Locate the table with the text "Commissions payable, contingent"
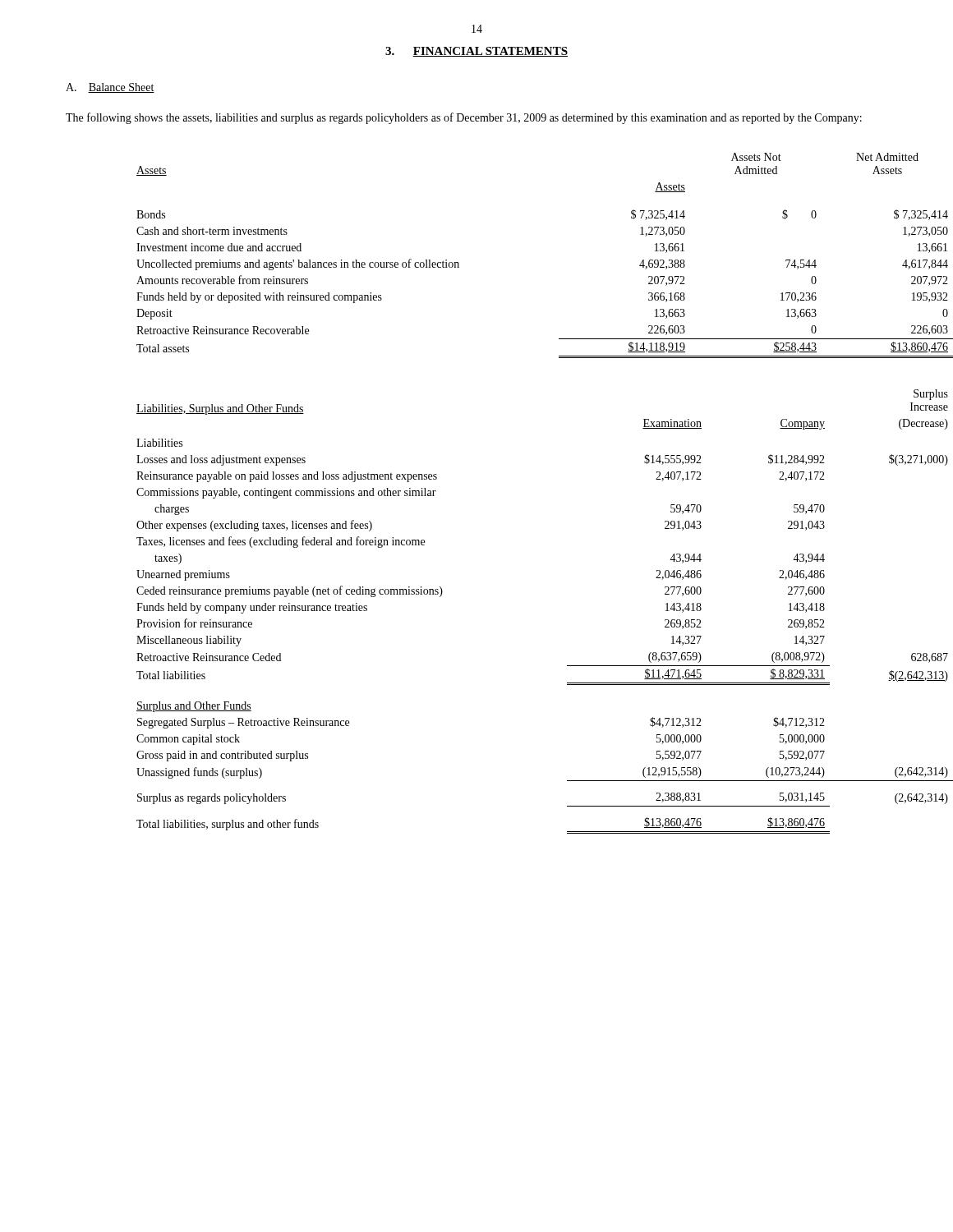Image resolution: width=953 pixels, height=1232 pixels. [x=476, y=610]
